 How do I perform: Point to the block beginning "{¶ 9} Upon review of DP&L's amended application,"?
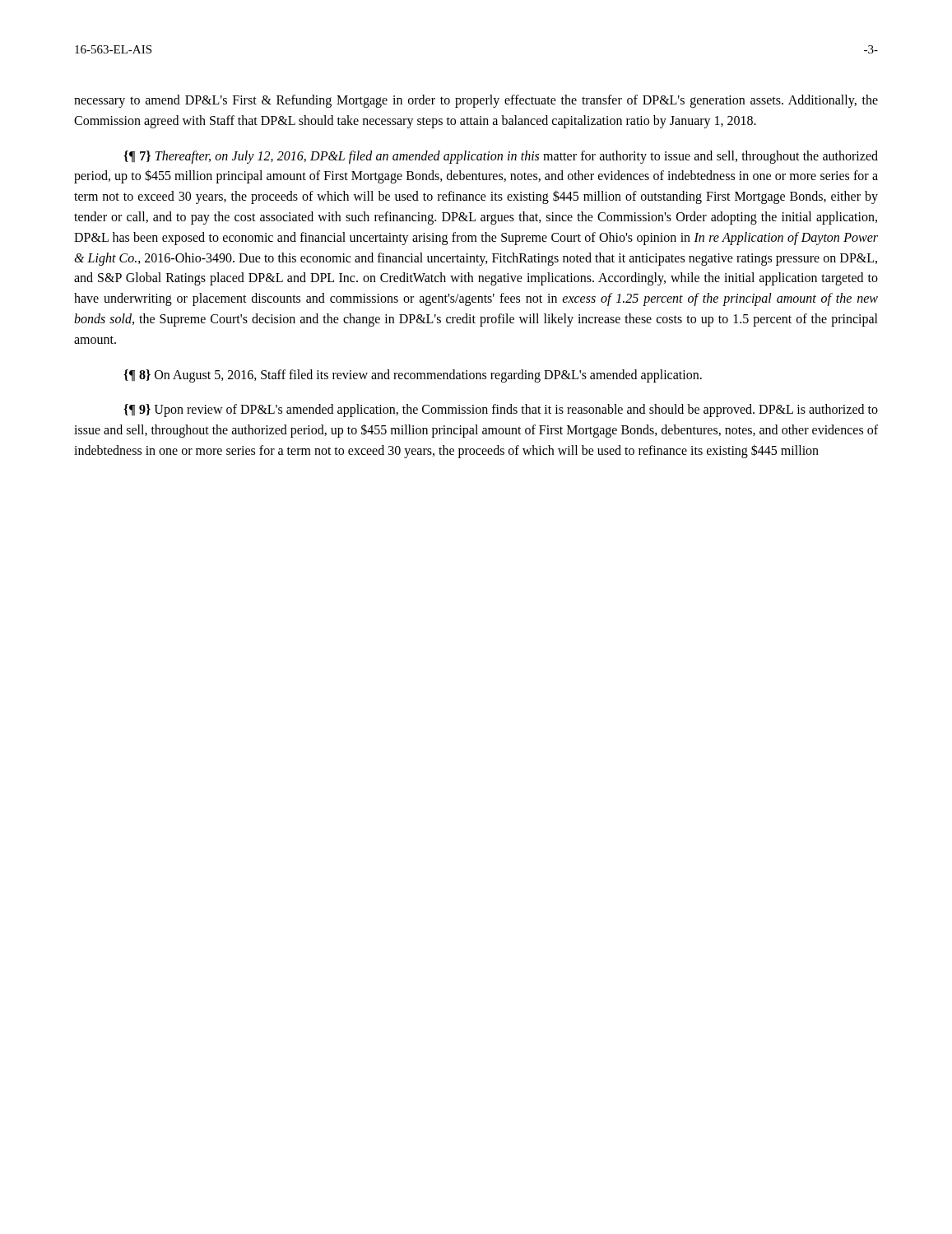tap(476, 431)
